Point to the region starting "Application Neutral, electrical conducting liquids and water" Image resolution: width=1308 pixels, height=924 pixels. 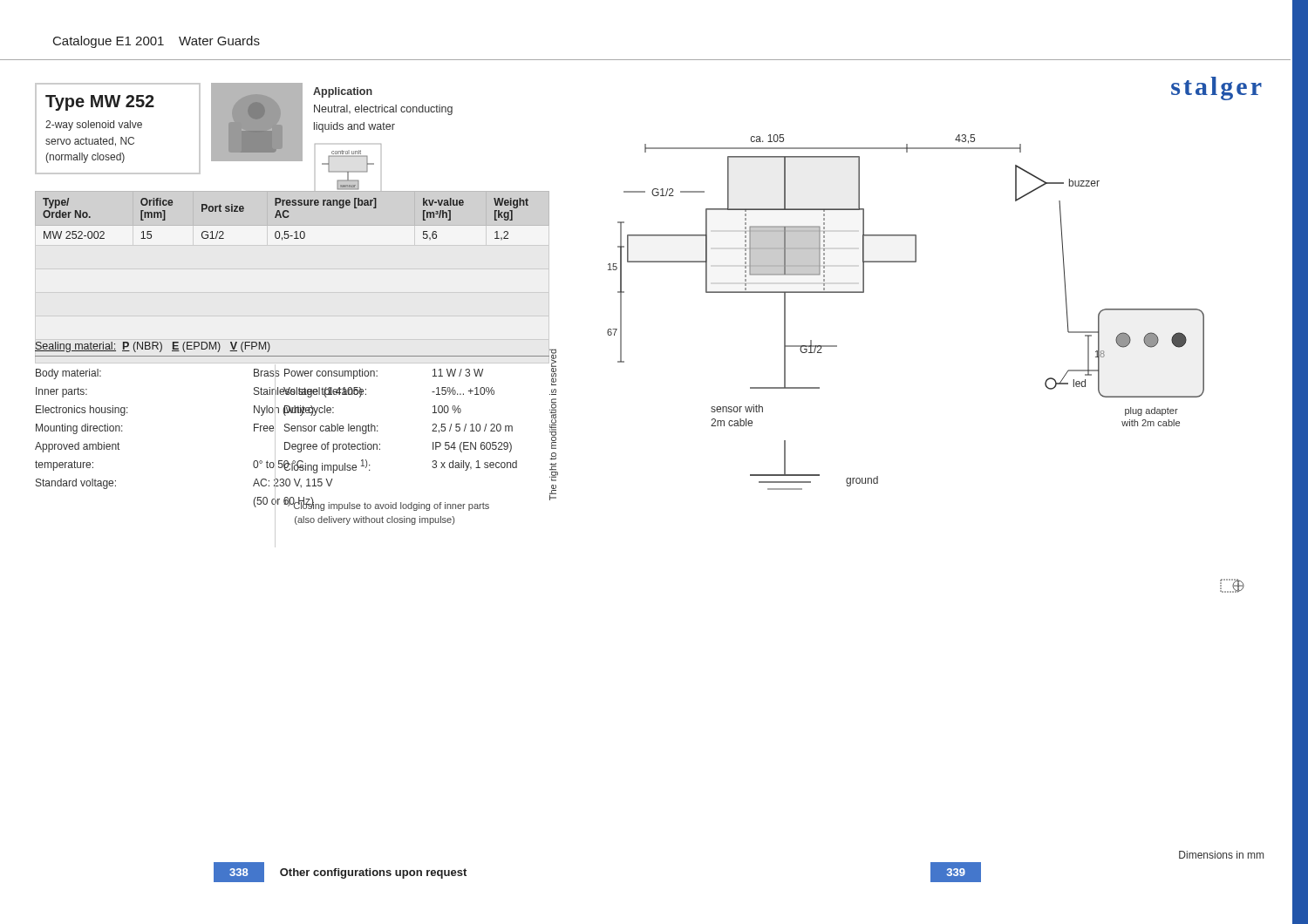(383, 109)
